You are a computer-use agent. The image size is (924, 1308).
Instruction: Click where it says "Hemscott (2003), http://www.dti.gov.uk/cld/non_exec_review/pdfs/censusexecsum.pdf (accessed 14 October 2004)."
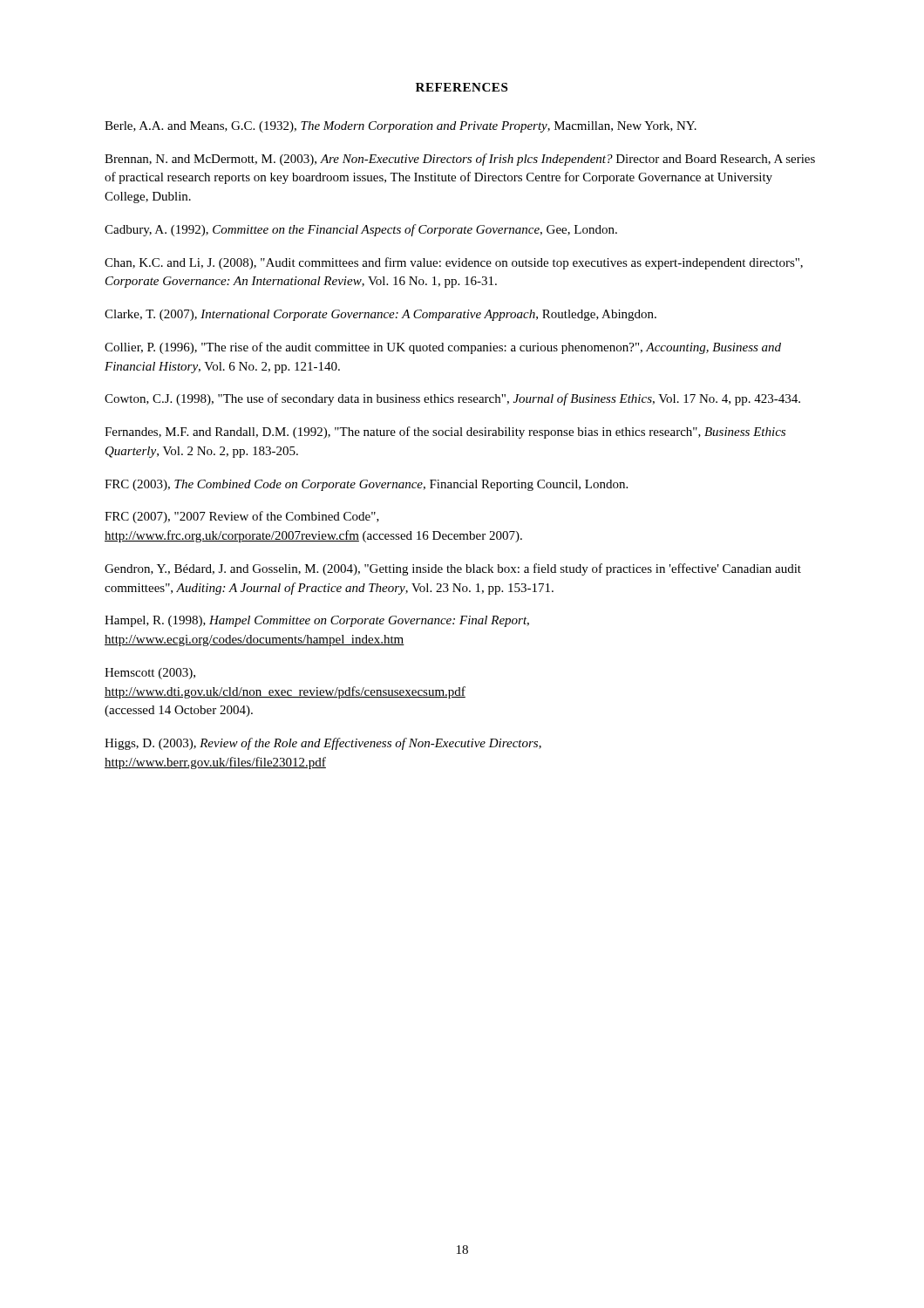click(285, 691)
